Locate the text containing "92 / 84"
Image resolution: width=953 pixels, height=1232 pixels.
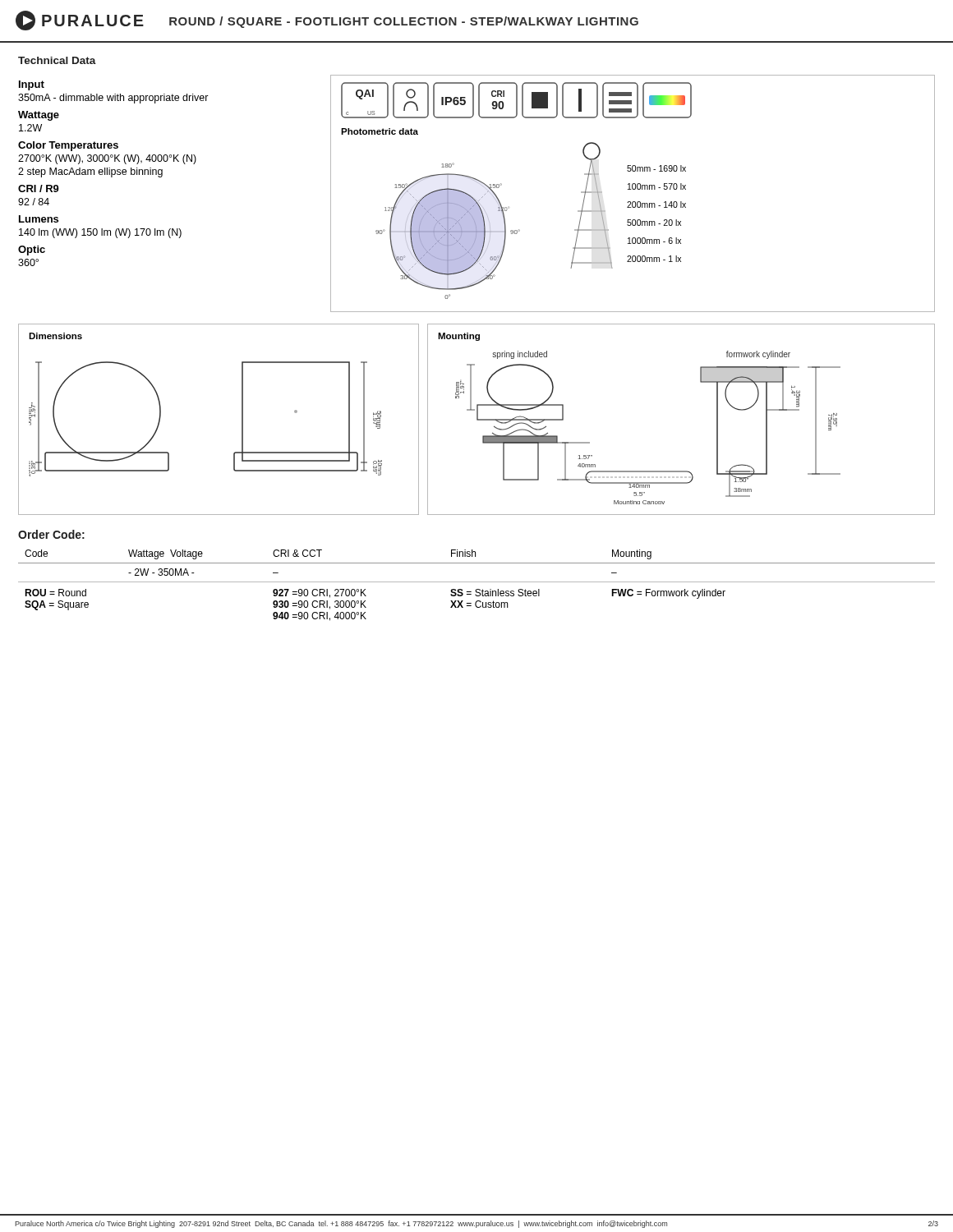(34, 202)
